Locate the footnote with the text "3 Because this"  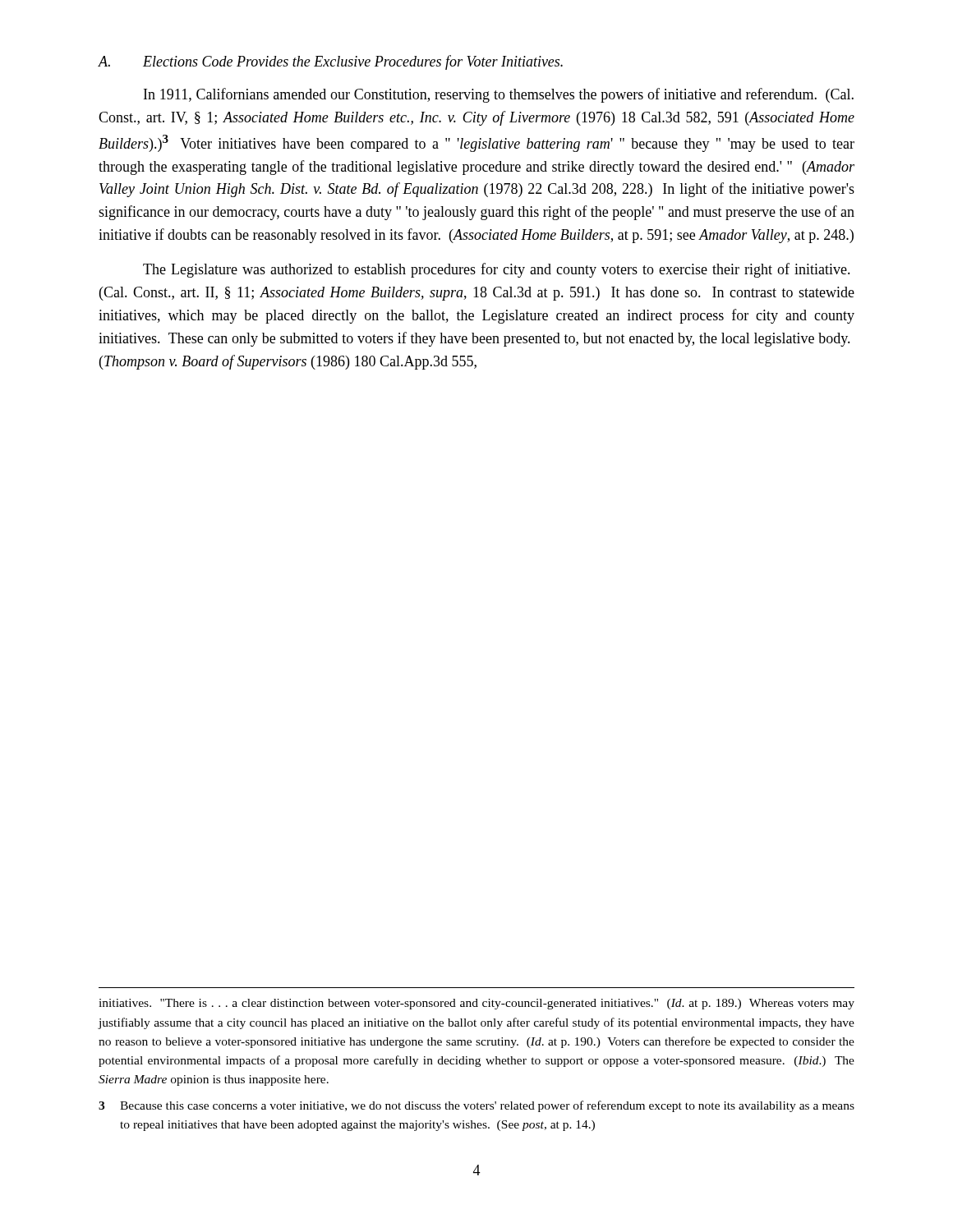[x=476, y=1114]
